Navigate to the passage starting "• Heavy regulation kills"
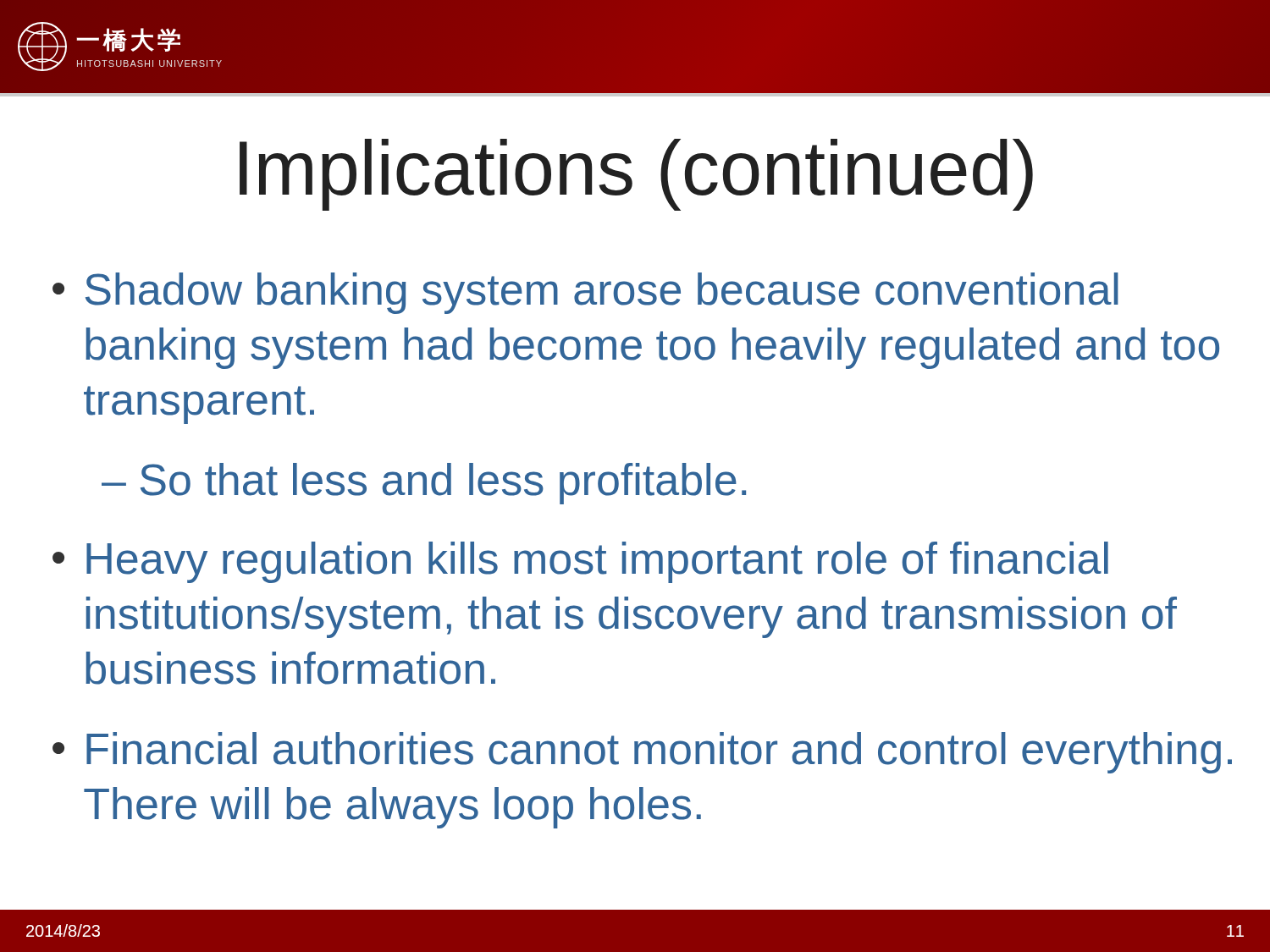Viewport: 1270px width, 952px height. (x=643, y=614)
